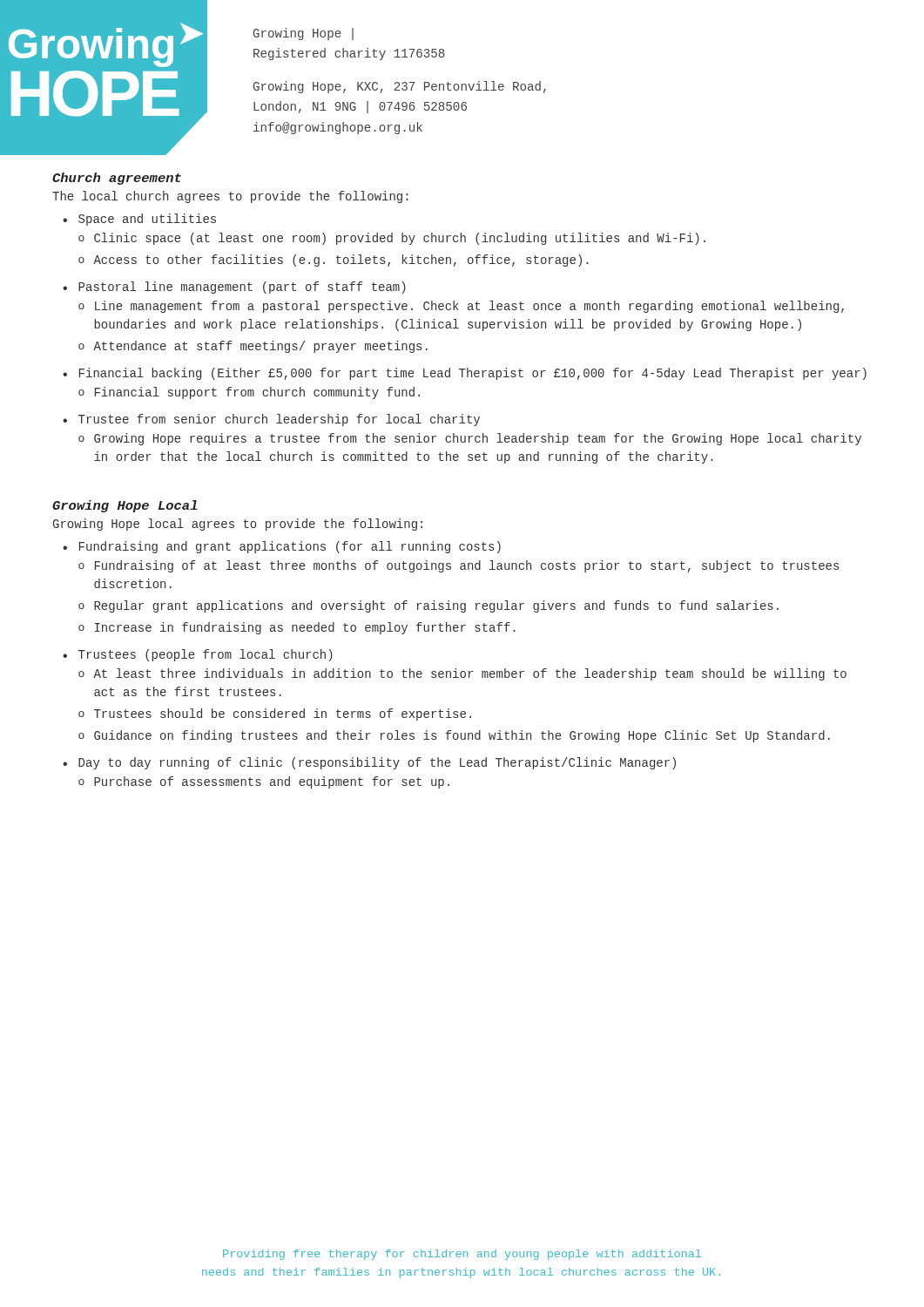Screen dimensions: 1307x924
Task: Locate the element starting "Church agreement"
Action: (117, 179)
